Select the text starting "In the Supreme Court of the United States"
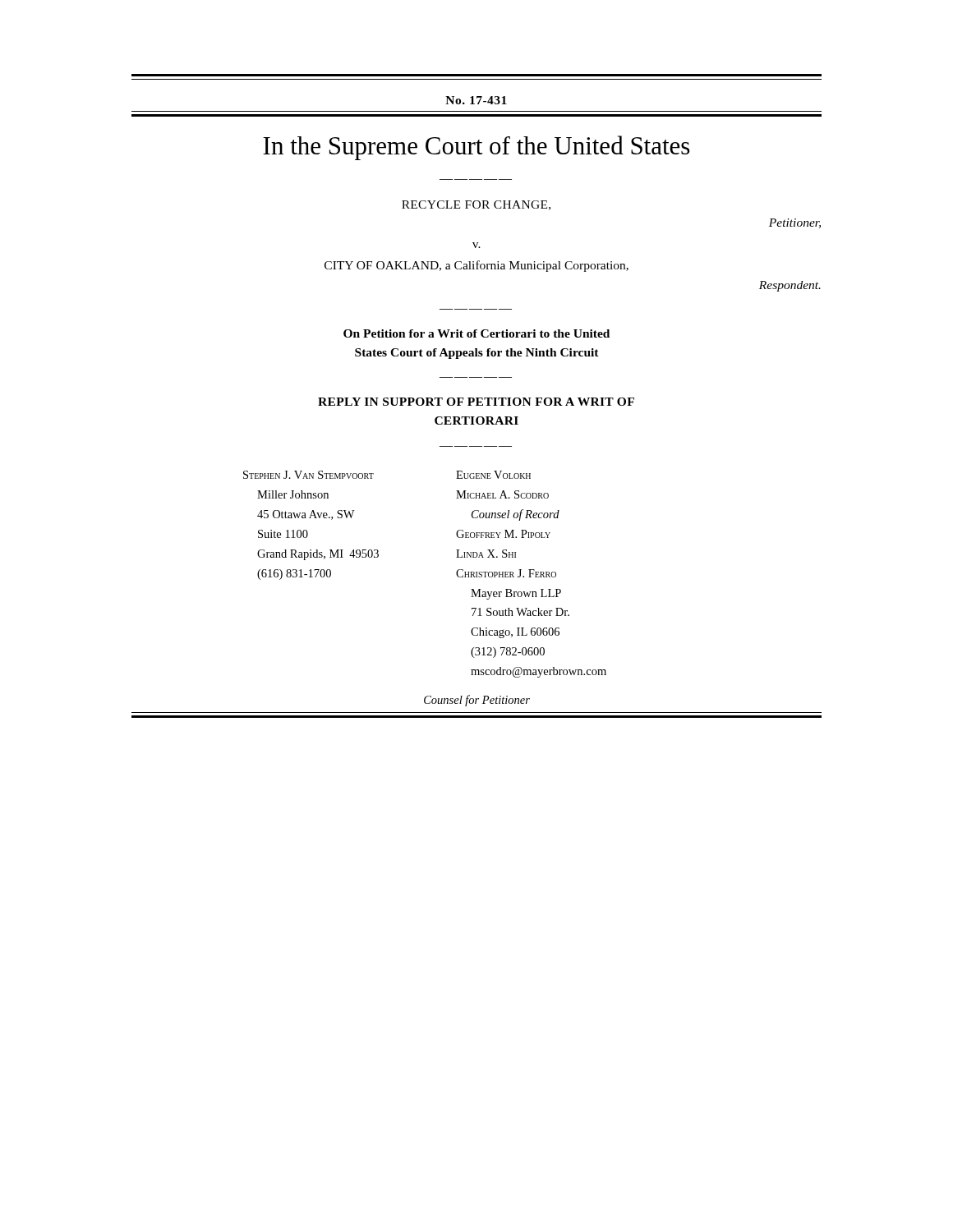This screenshot has width=953, height=1232. [x=476, y=146]
